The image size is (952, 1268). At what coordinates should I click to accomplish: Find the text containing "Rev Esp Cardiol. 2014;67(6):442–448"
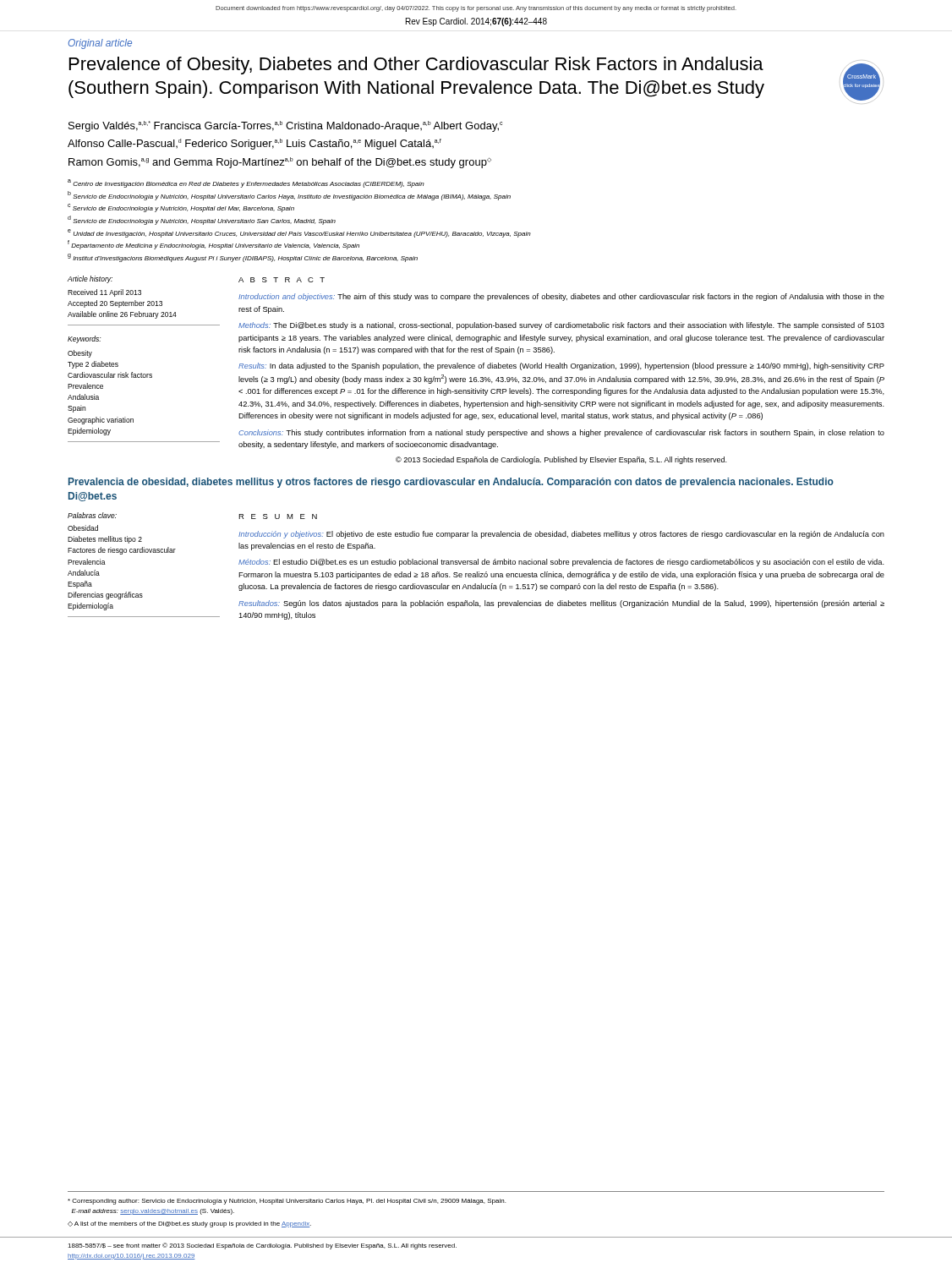pyautogui.click(x=476, y=21)
